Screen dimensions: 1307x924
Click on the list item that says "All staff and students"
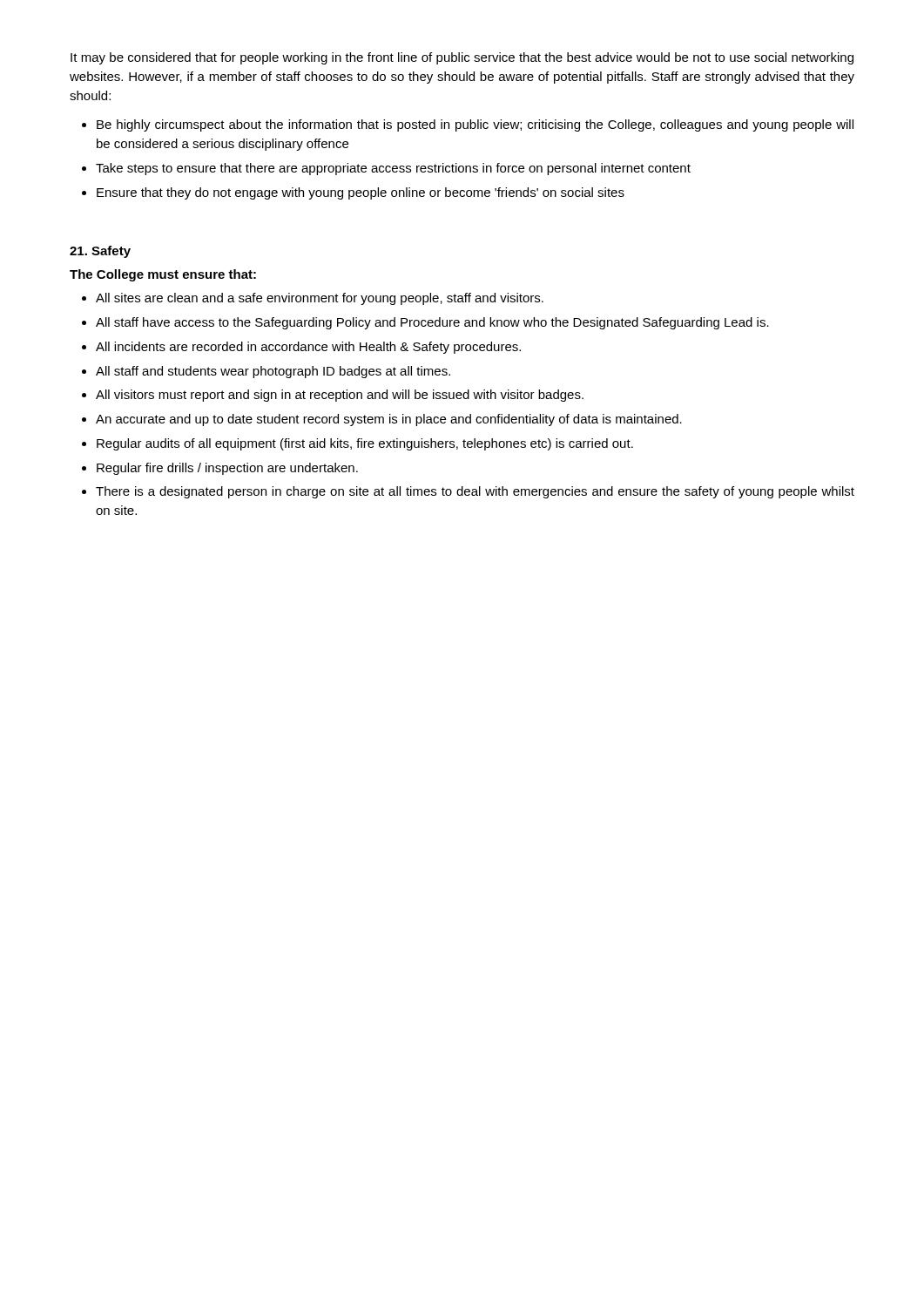274,370
